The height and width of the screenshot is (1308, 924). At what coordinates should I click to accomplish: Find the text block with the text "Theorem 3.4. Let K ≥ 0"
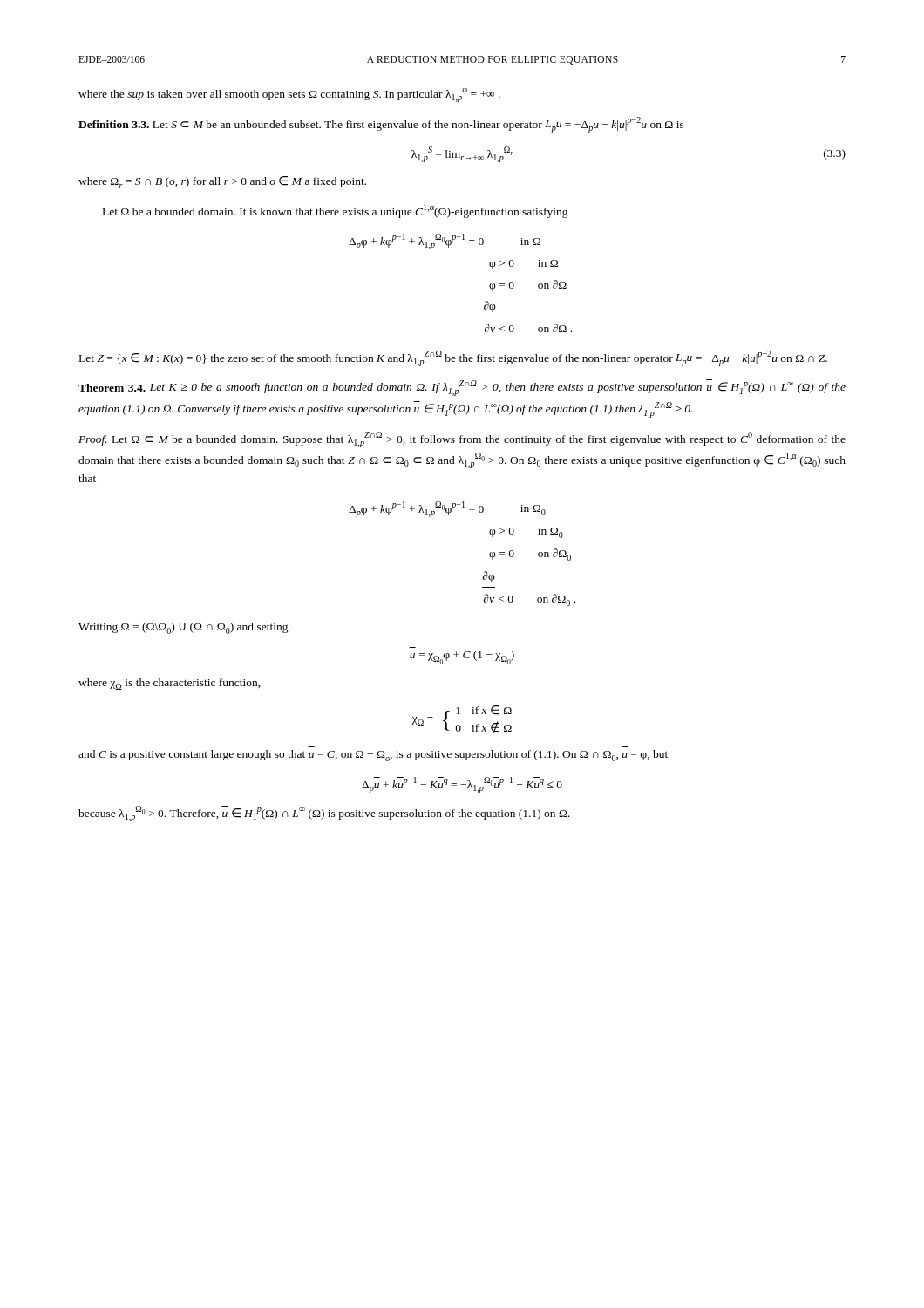(x=462, y=398)
